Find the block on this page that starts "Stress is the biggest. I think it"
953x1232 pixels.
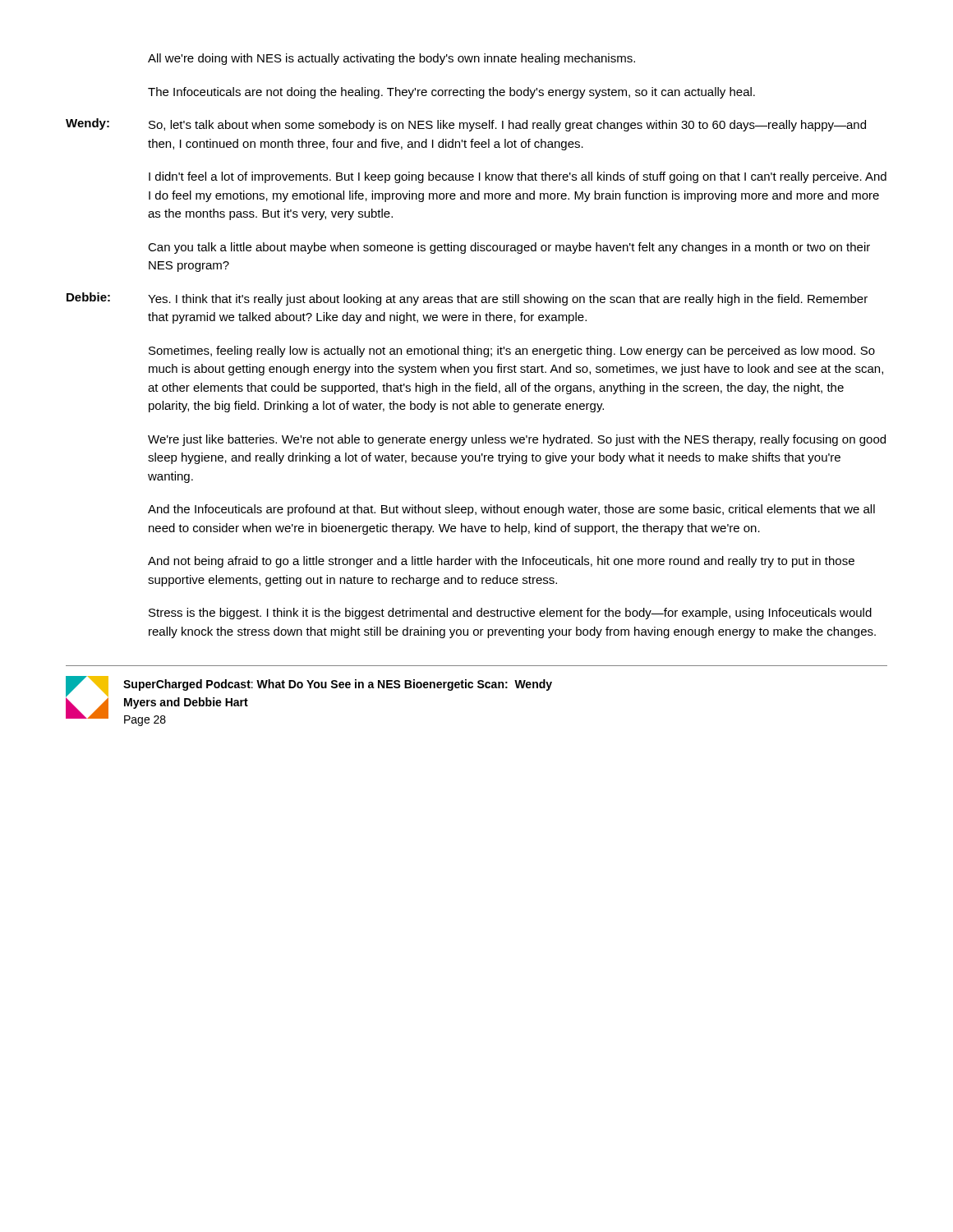pos(512,622)
